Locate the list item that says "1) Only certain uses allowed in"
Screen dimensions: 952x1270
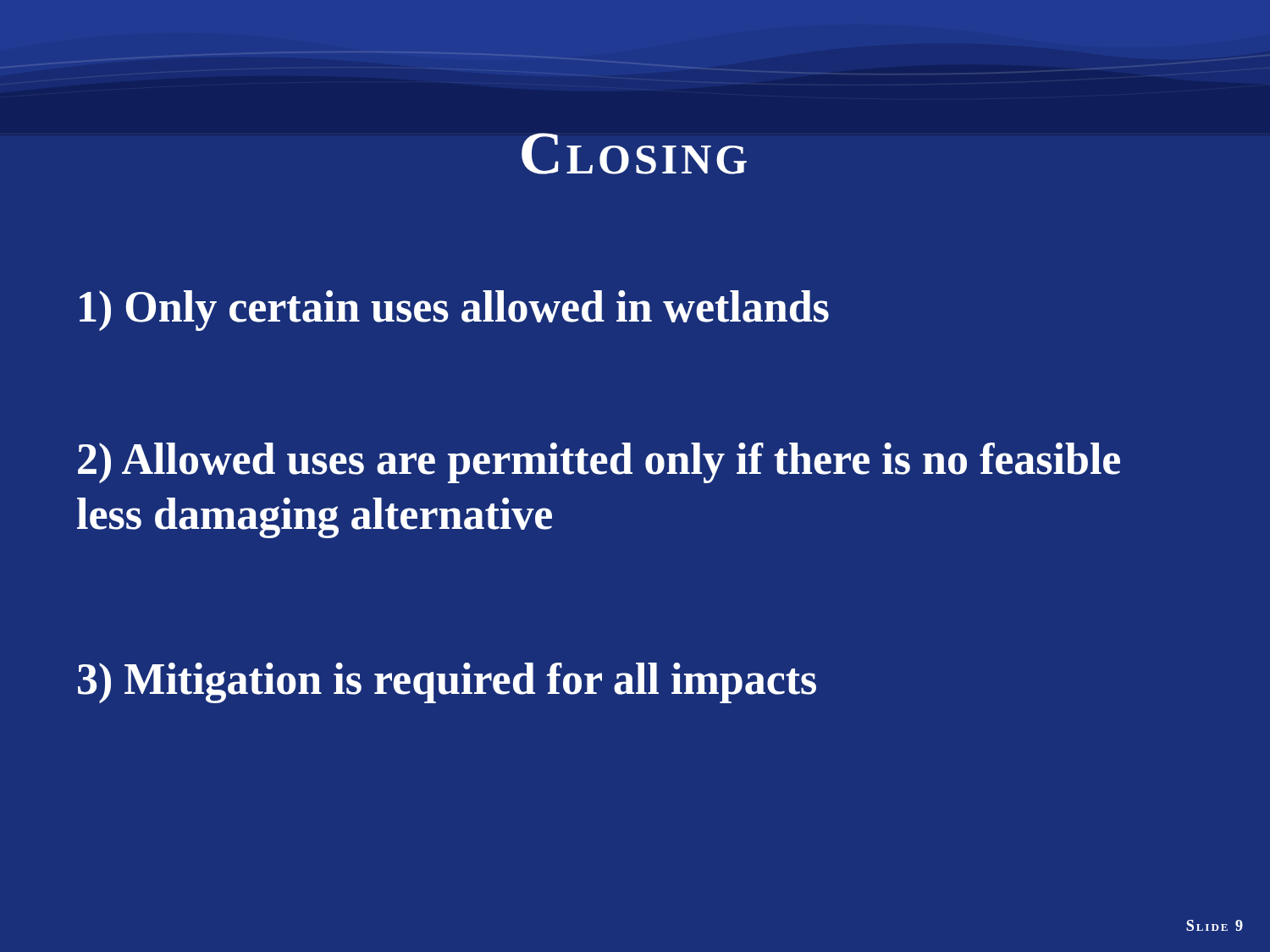(x=453, y=307)
